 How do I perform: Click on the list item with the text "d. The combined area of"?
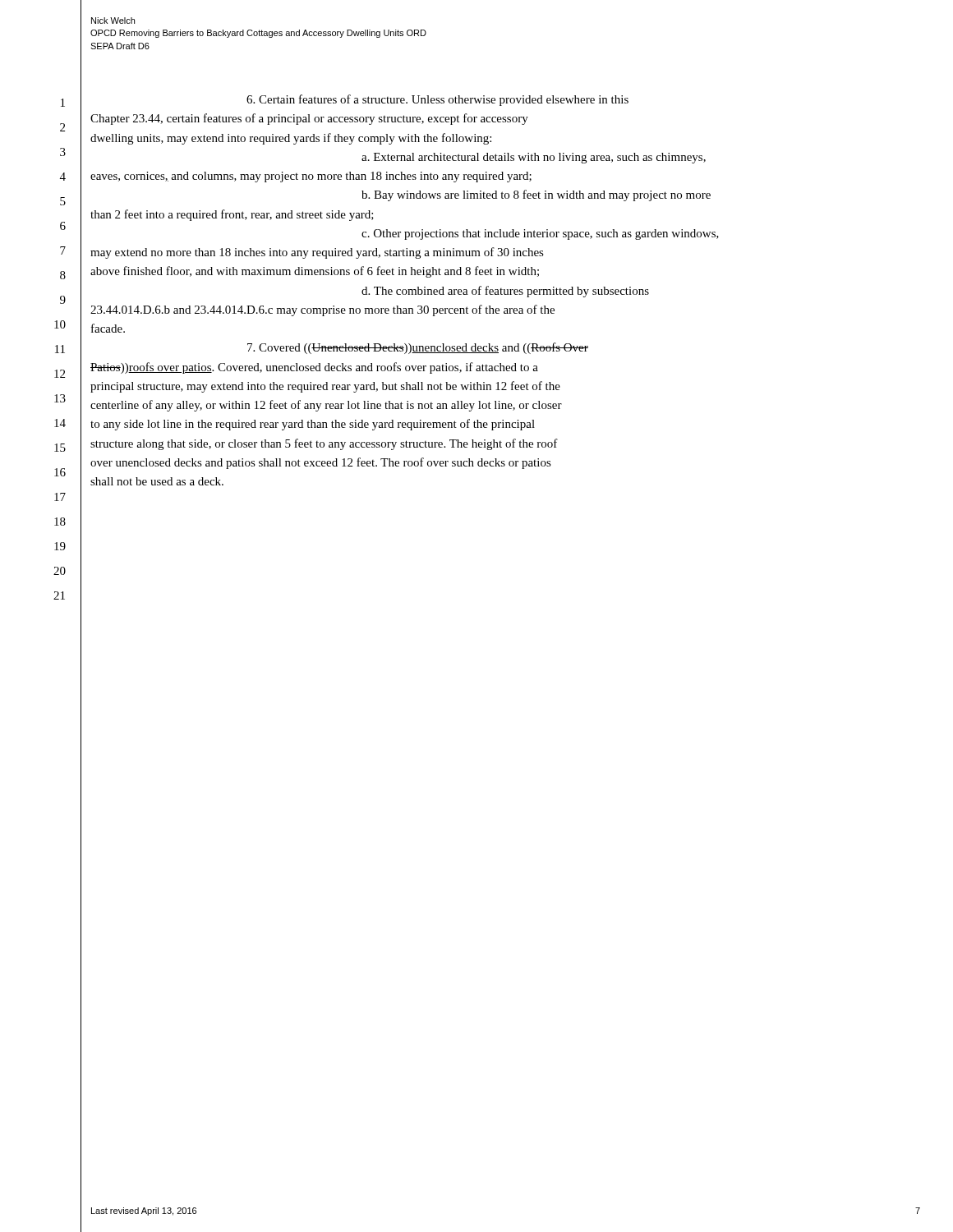click(x=505, y=290)
